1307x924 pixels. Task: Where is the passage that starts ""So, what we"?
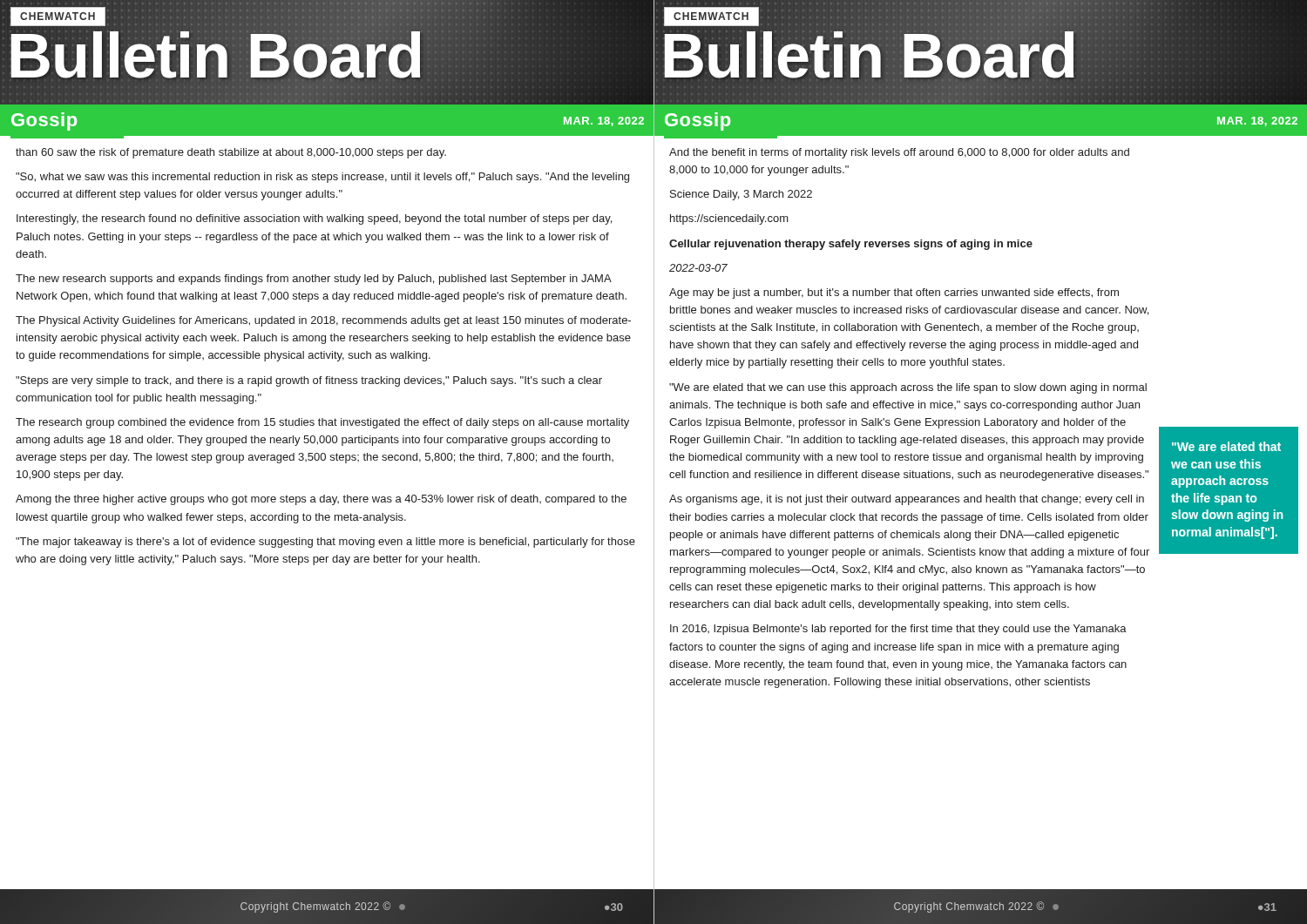327,186
